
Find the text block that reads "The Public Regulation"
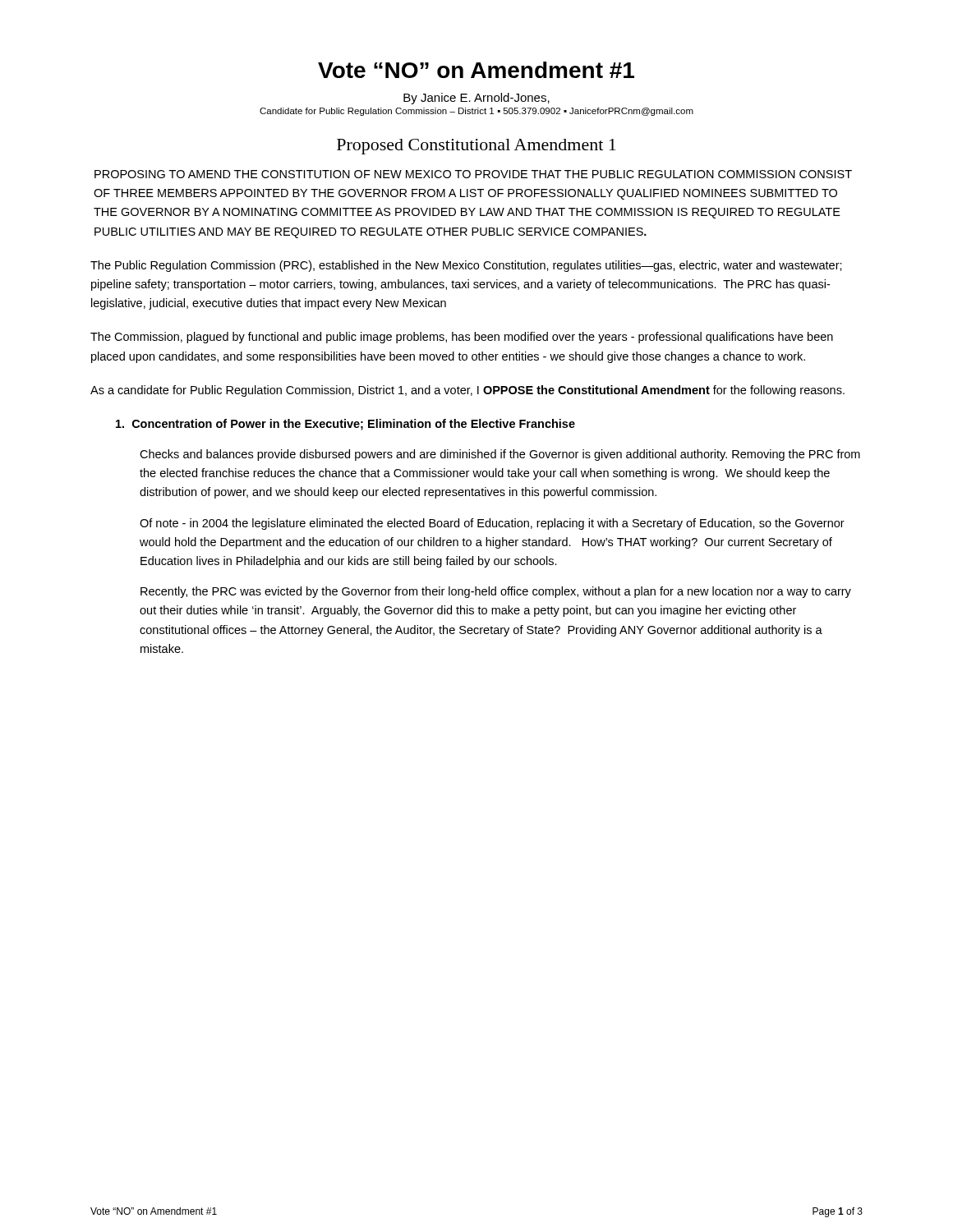(x=466, y=284)
